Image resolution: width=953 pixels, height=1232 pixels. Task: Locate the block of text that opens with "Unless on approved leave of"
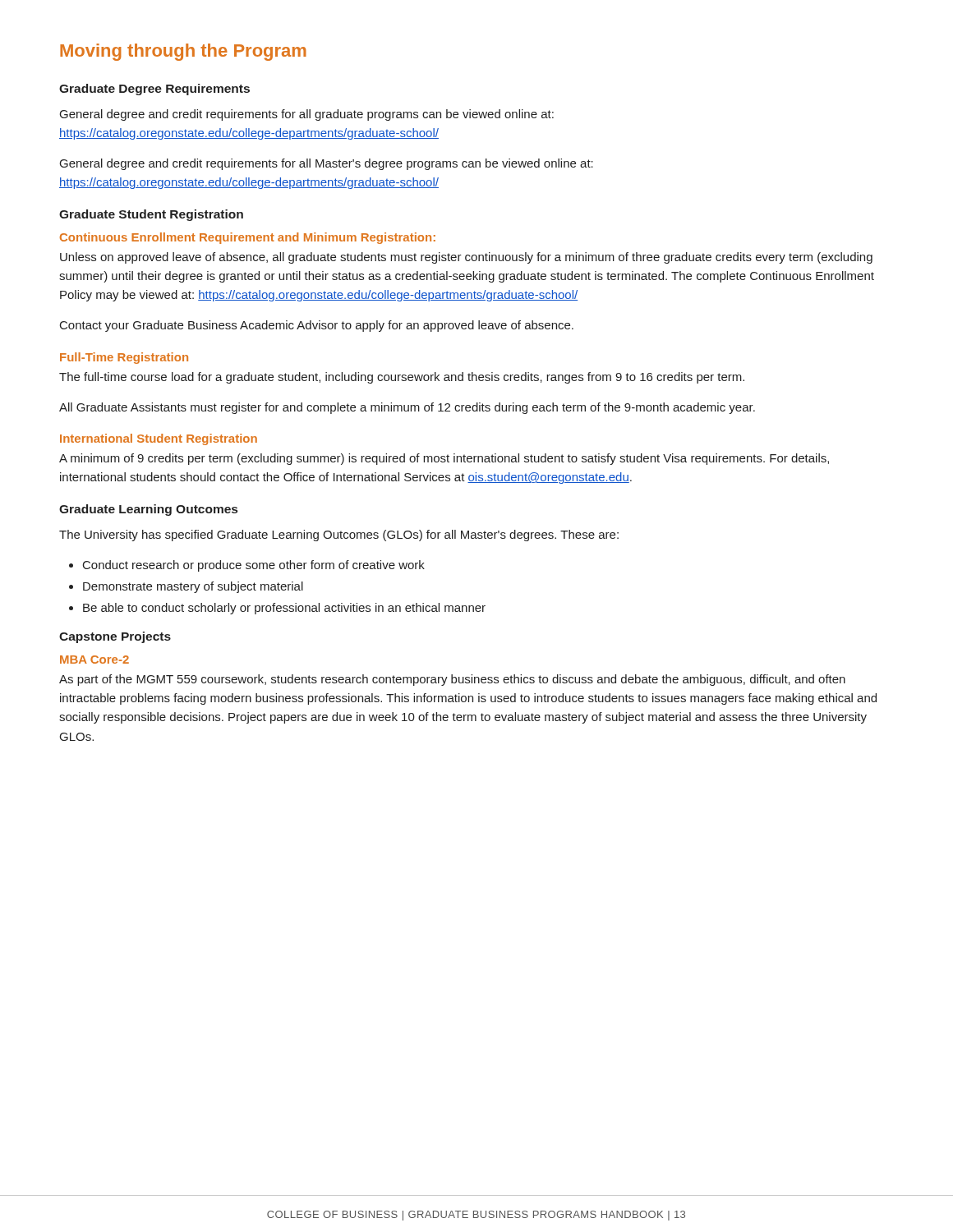[x=467, y=275]
